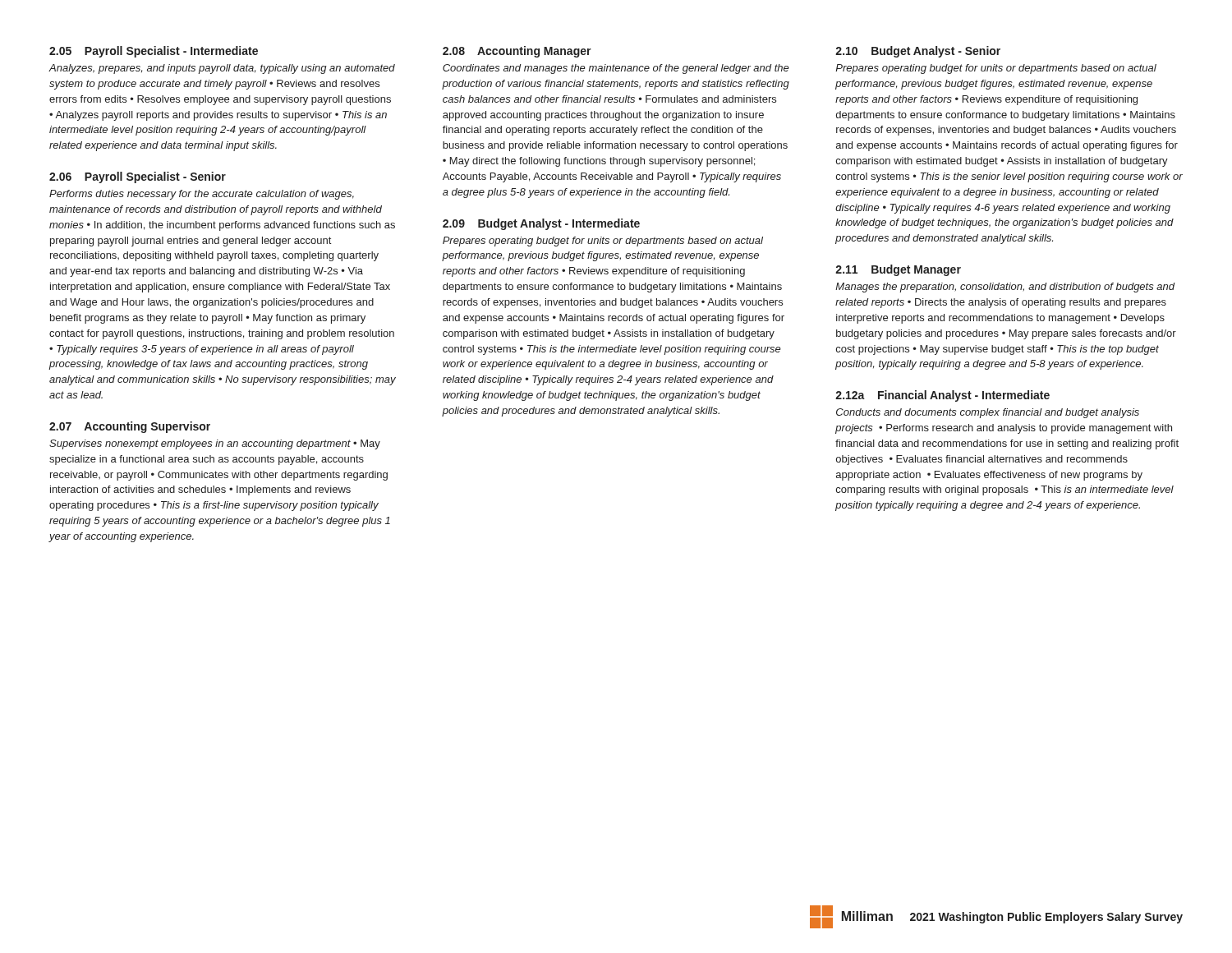Locate the section header that reads "2.05 Payroll Specialist - Intermediate"
1232x953 pixels.
(223, 99)
